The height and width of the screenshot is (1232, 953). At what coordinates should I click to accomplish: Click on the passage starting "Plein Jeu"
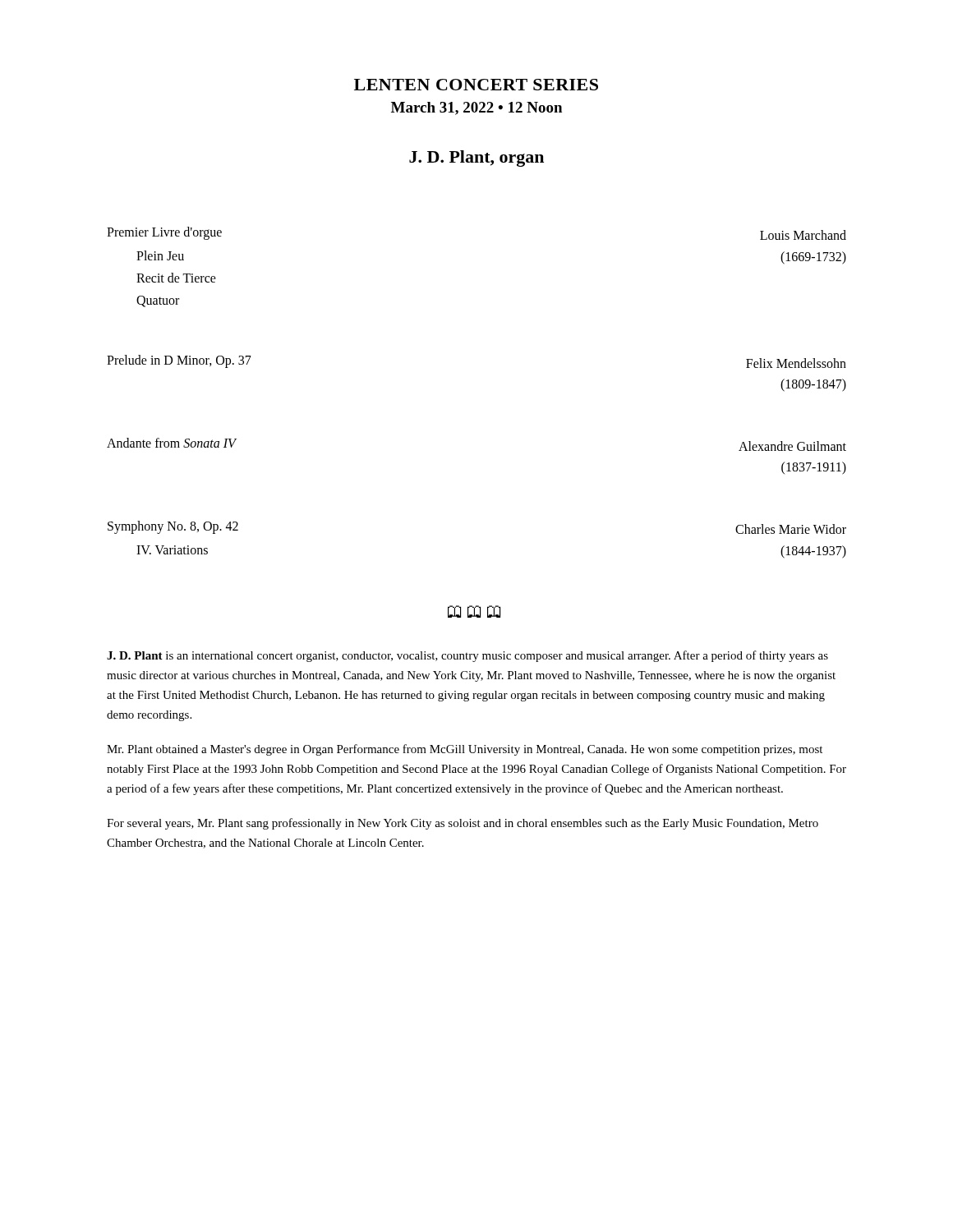pyautogui.click(x=160, y=256)
